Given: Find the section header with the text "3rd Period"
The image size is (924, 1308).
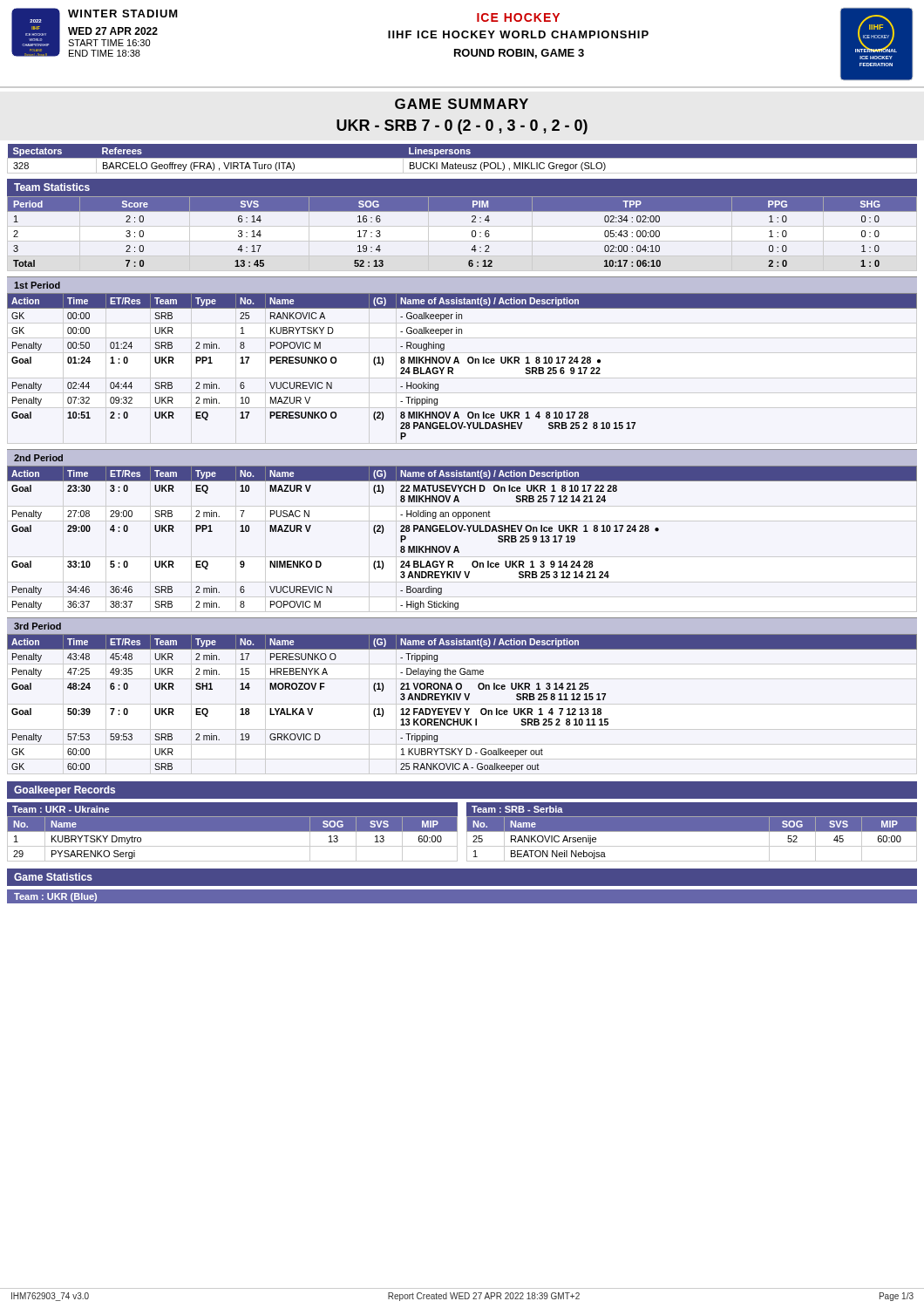Looking at the screenshot, I should pyautogui.click(x=38, y=626).
